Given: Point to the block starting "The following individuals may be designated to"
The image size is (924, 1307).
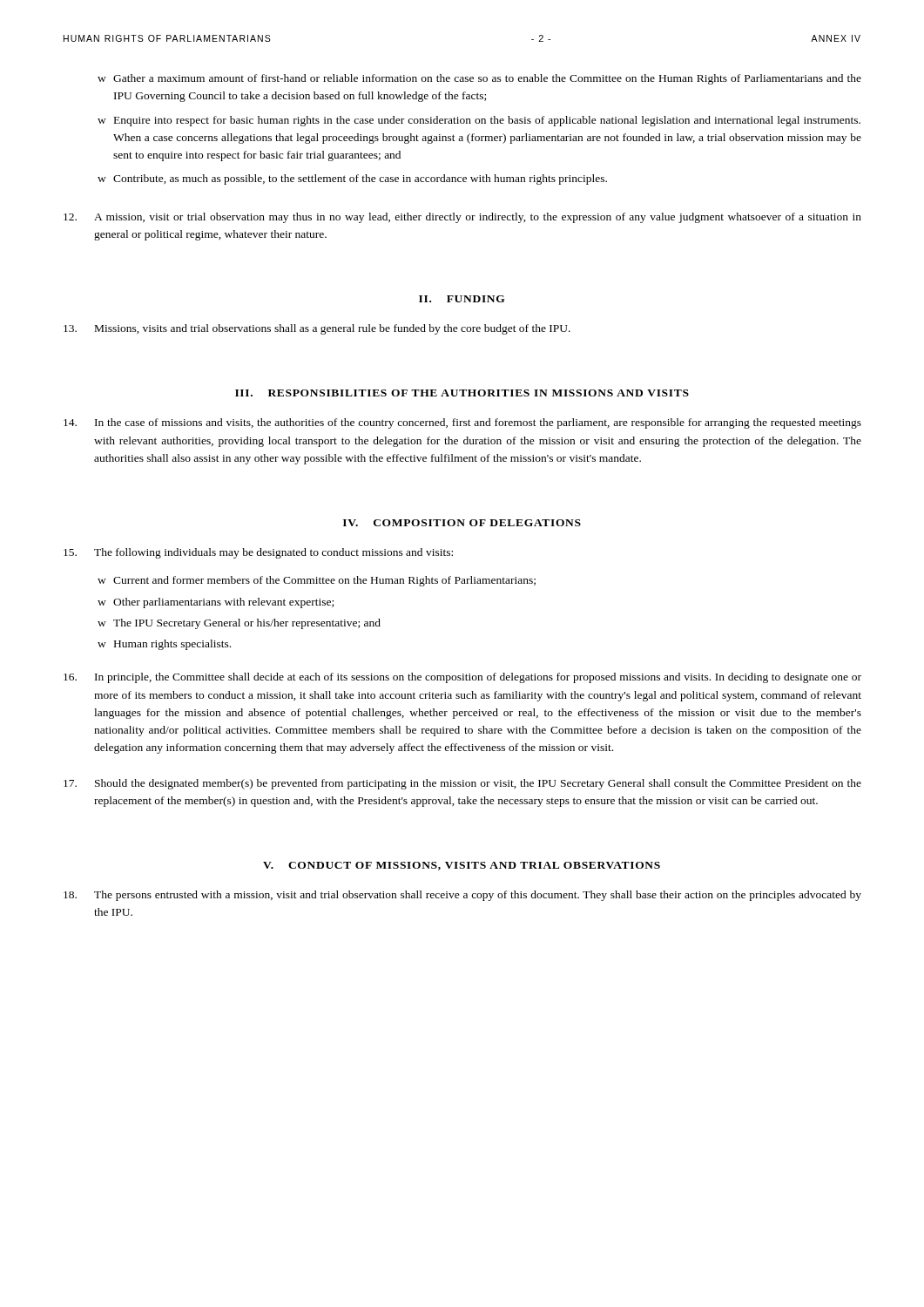Looking at the screenshot, I should (x=462, y=553).
